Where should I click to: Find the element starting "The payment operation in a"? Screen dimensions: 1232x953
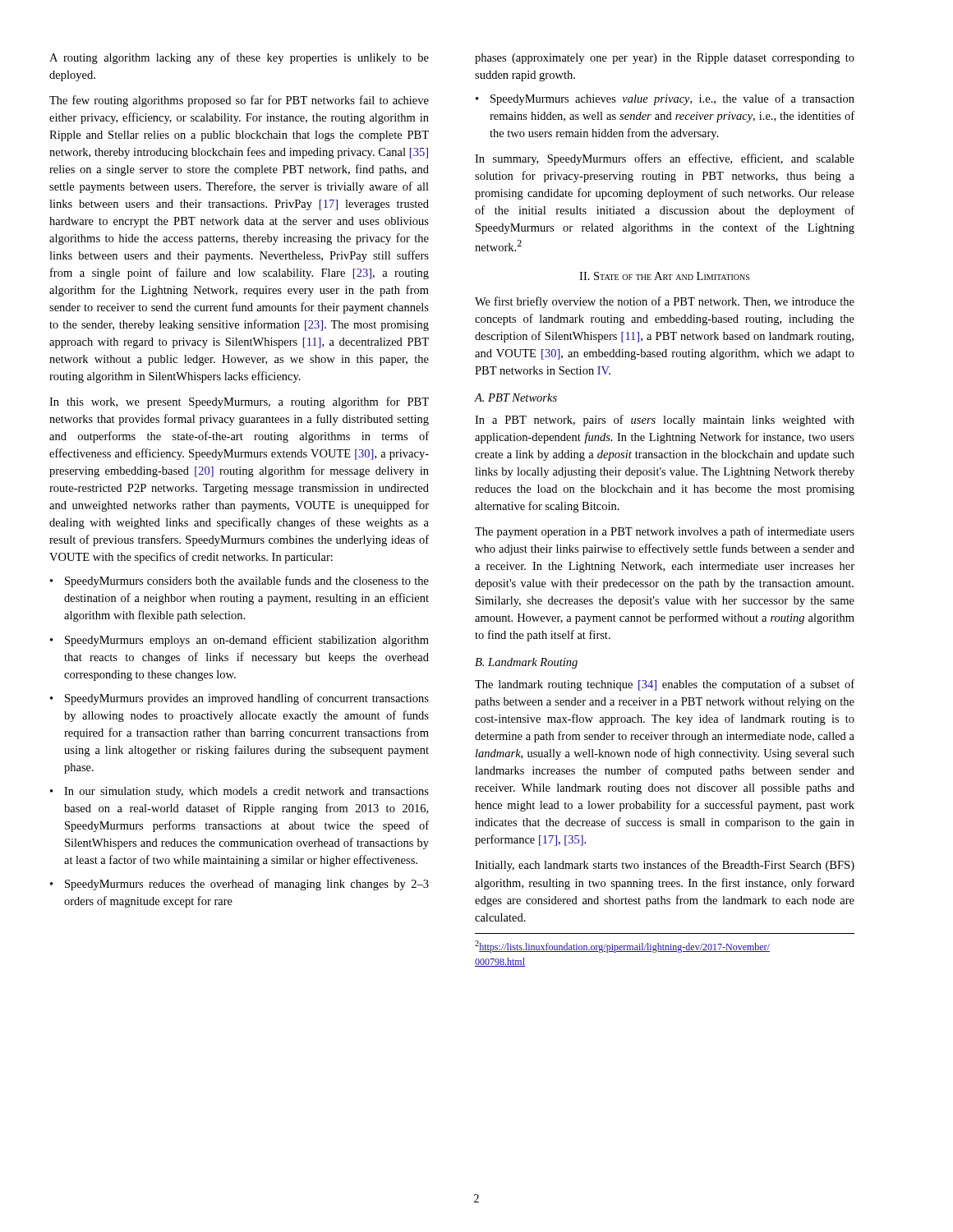pyautogui.click(x=665, y=584)
